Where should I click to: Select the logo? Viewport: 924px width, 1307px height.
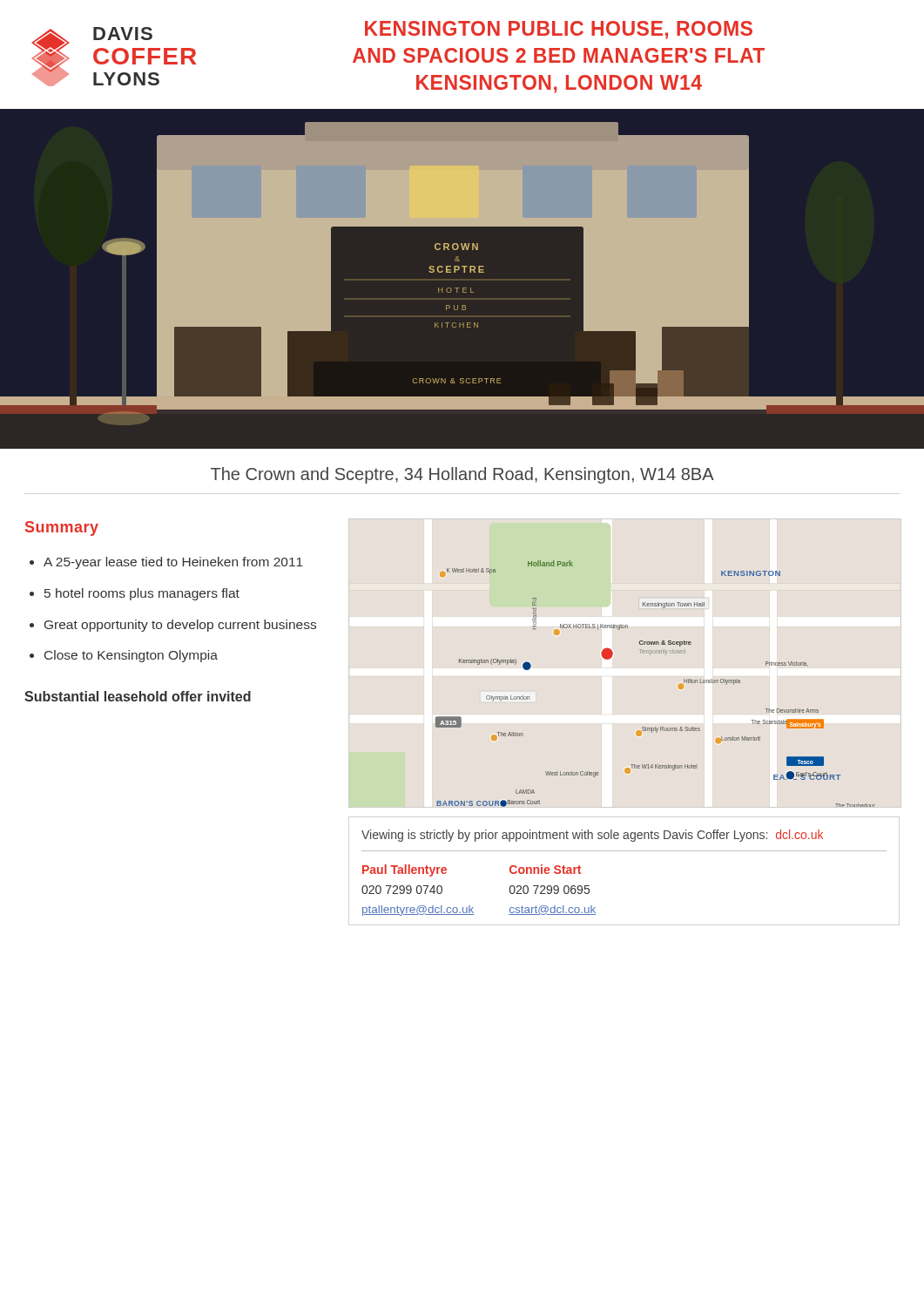pos(111,56)
